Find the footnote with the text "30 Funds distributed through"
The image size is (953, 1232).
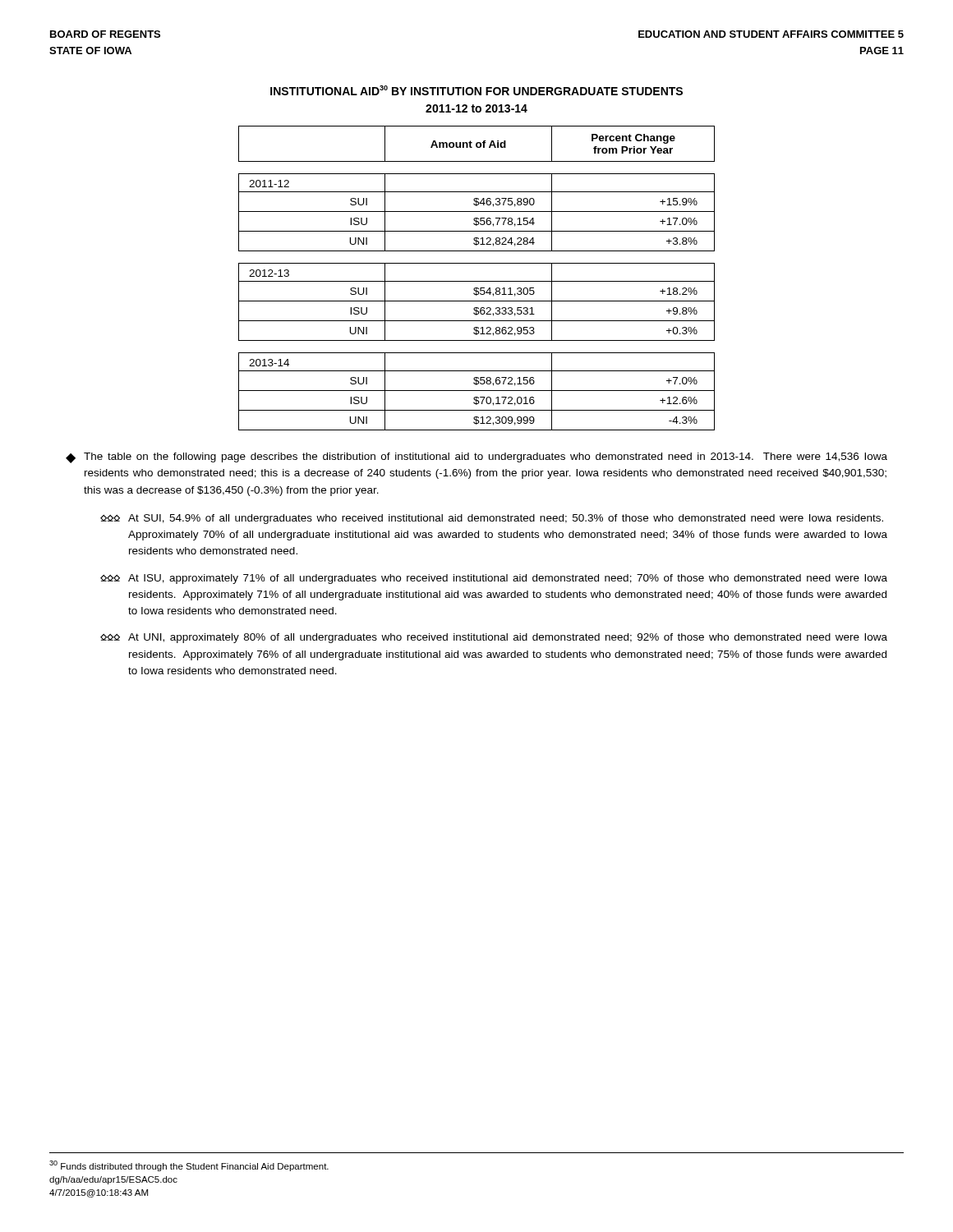click(189, 1178)
